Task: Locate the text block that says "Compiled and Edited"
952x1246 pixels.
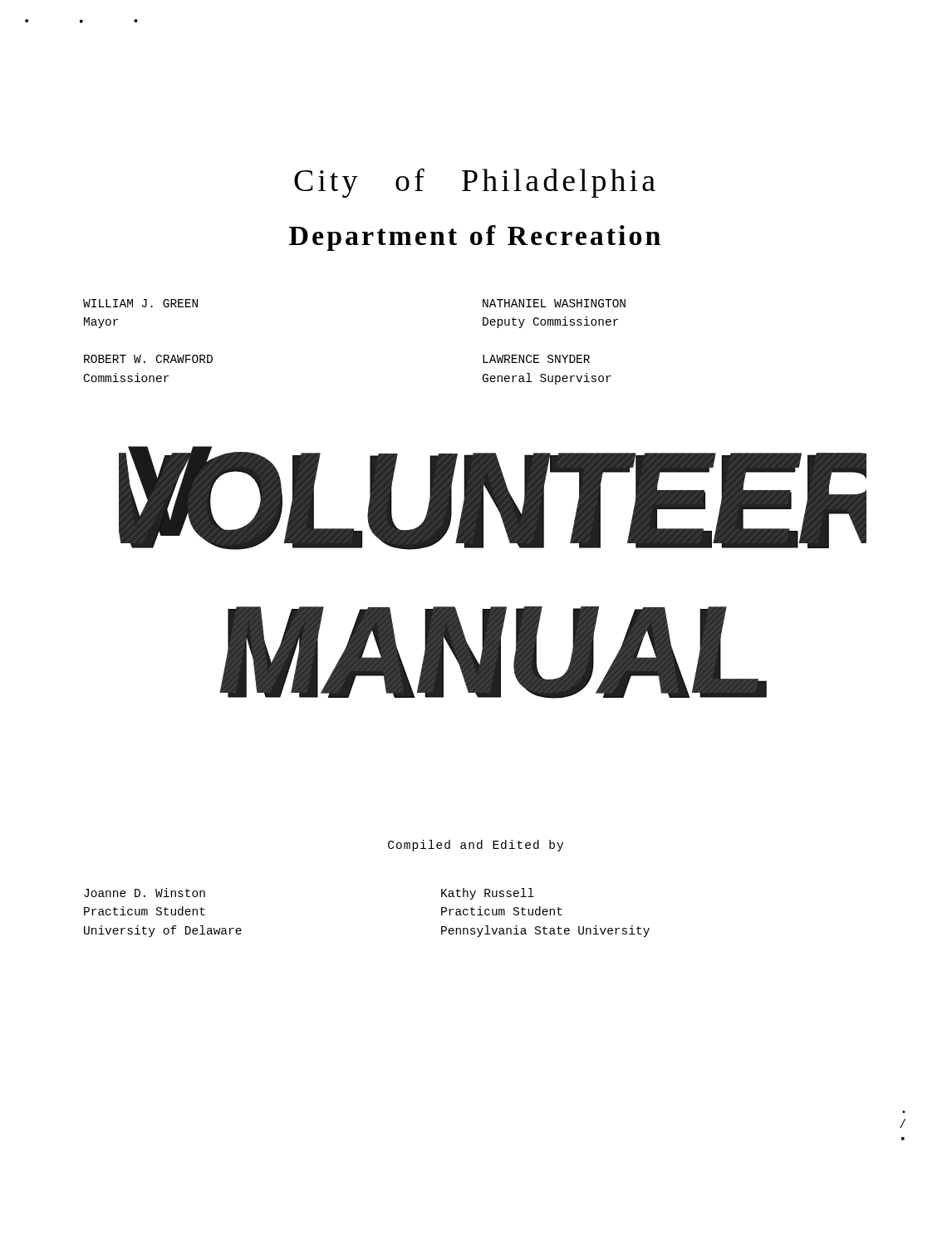Action: click(x=476, y=846)
